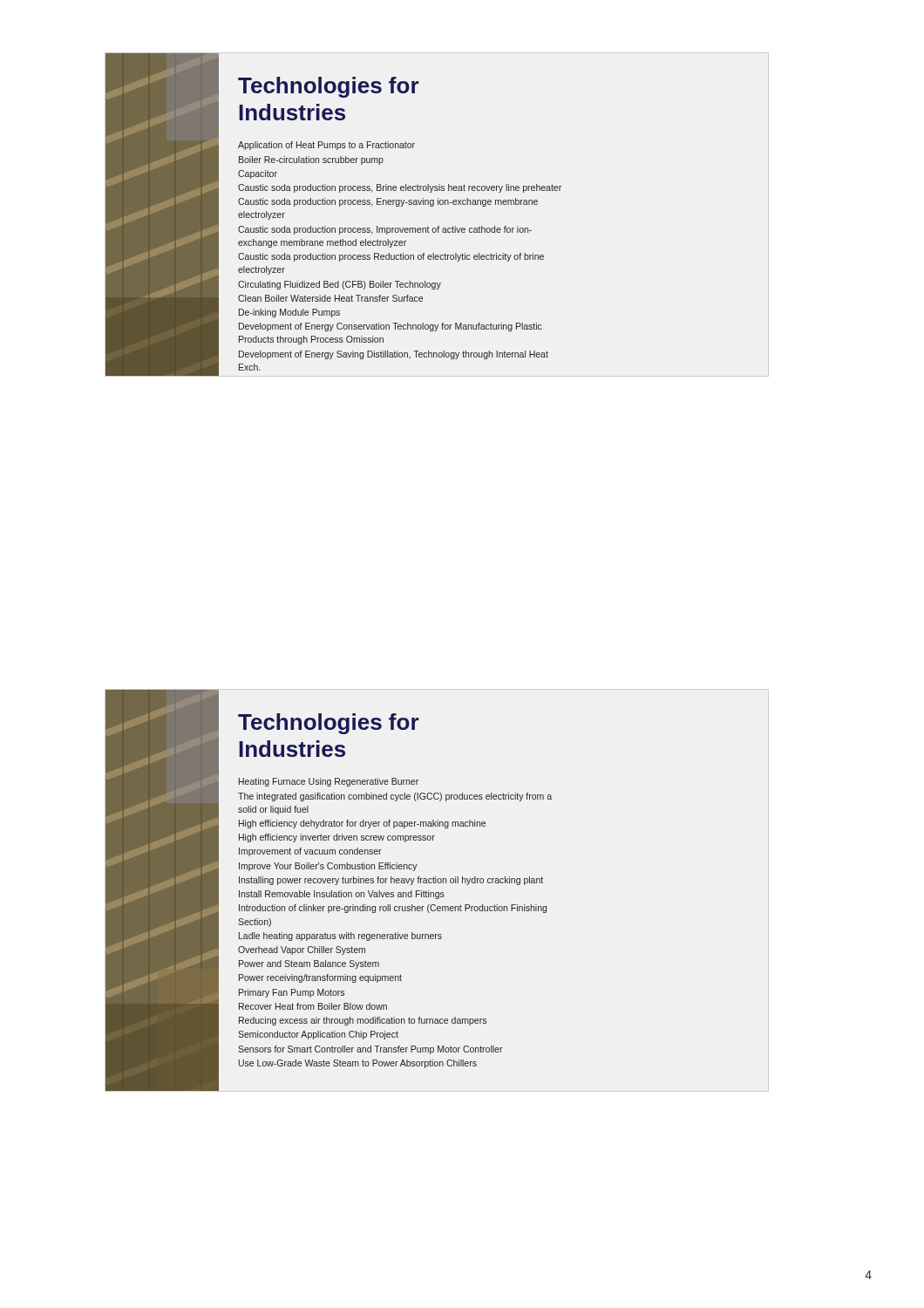Find the block on this page that starts "The integrated gasification combined cycle (IGCC) produces"
Viewport: 924px width, 1308px height.
(395, 802)
